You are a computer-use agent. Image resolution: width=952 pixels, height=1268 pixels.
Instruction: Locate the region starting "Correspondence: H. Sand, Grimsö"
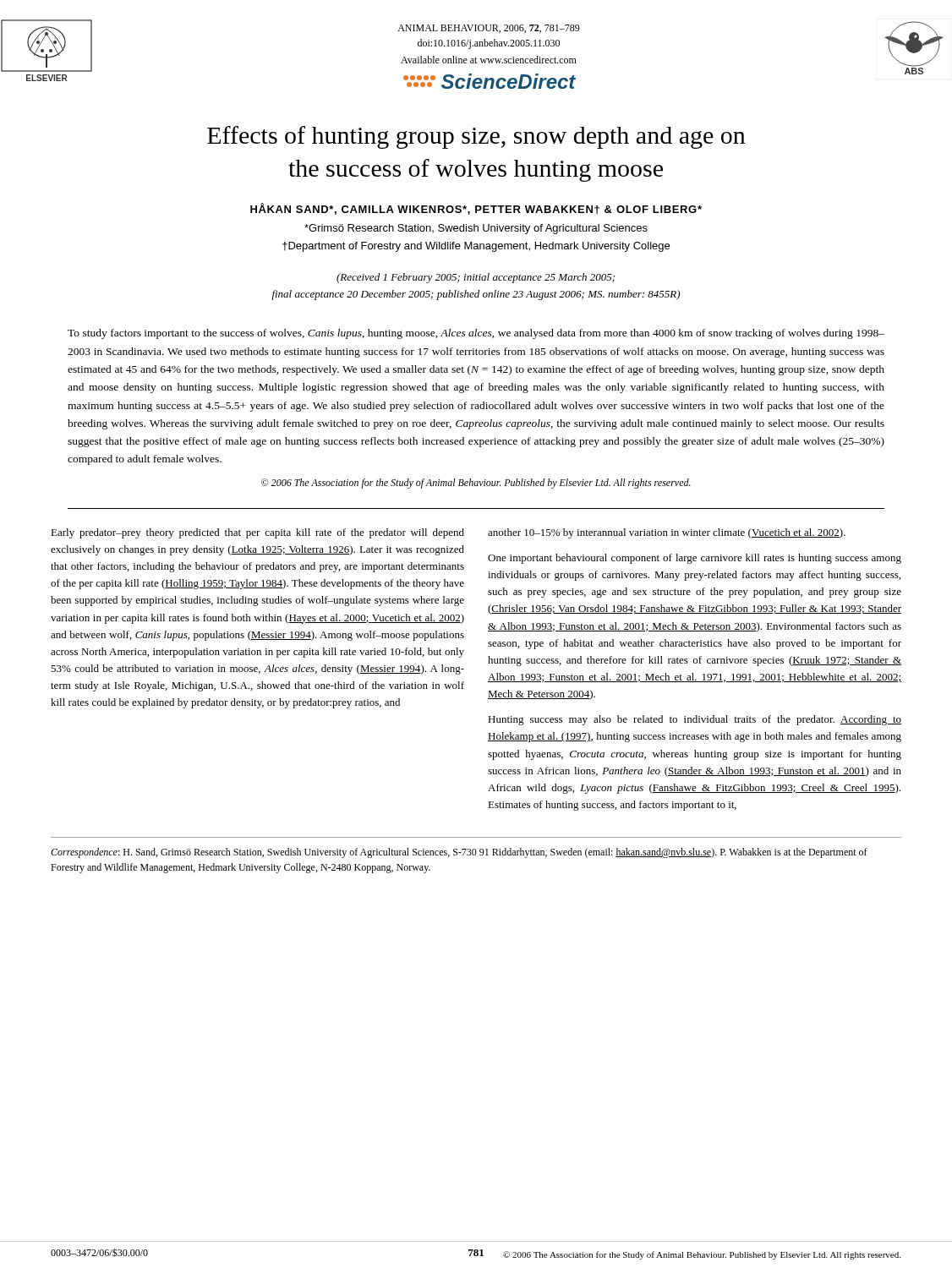pyautogui.click(x=459, y=860)
